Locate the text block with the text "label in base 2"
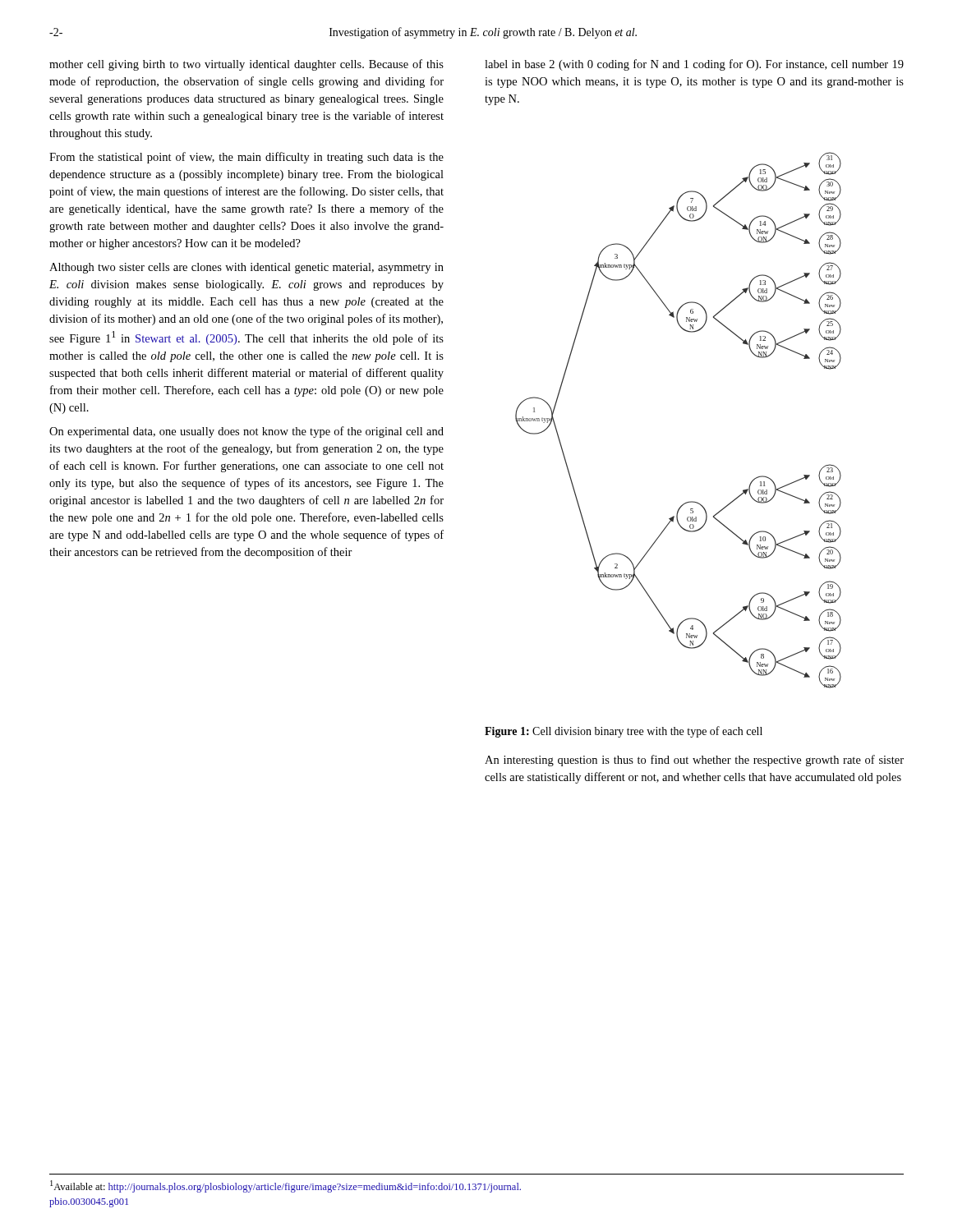 point(694,82)
